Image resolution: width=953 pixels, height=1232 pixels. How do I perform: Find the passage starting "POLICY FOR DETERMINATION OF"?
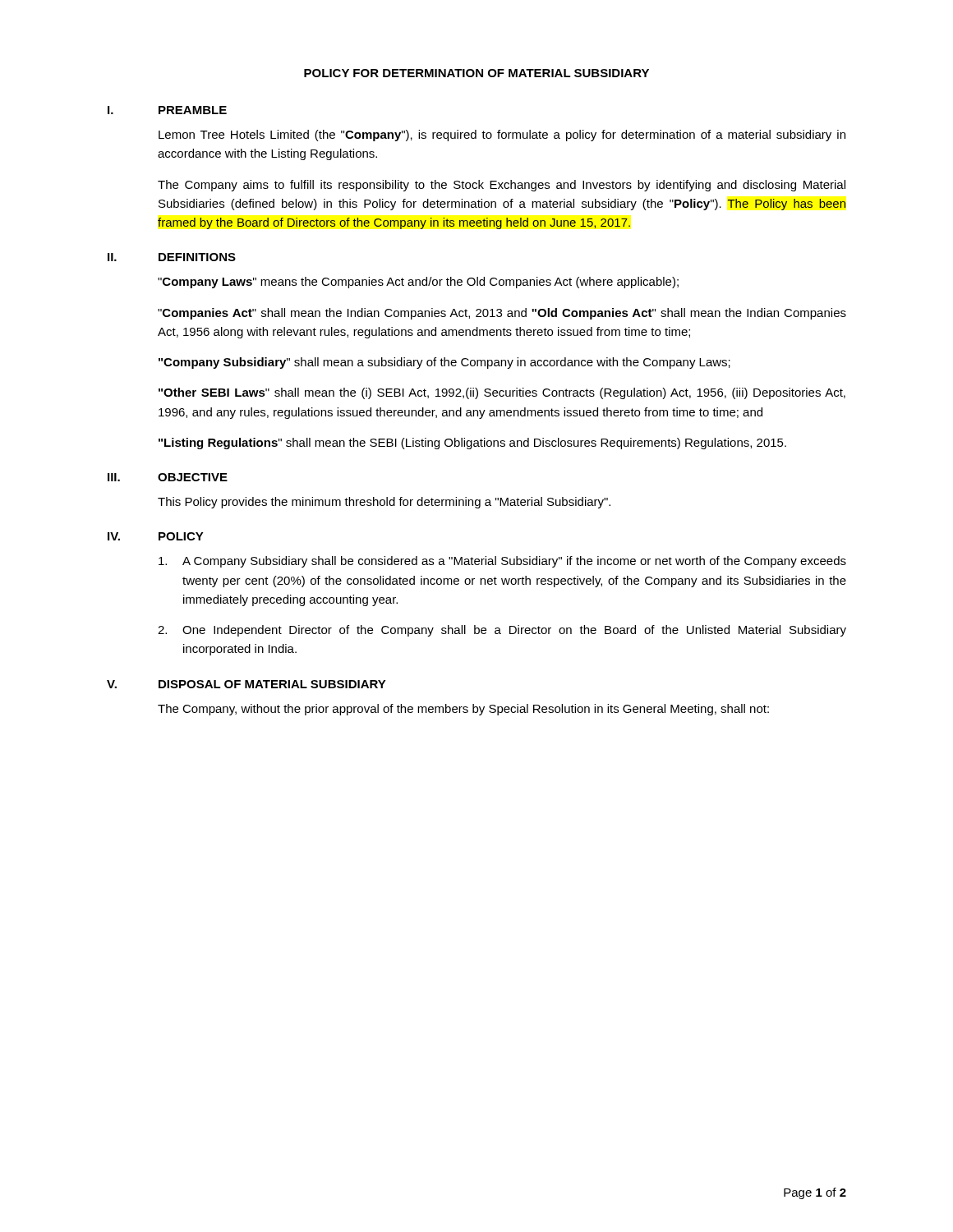476,73
